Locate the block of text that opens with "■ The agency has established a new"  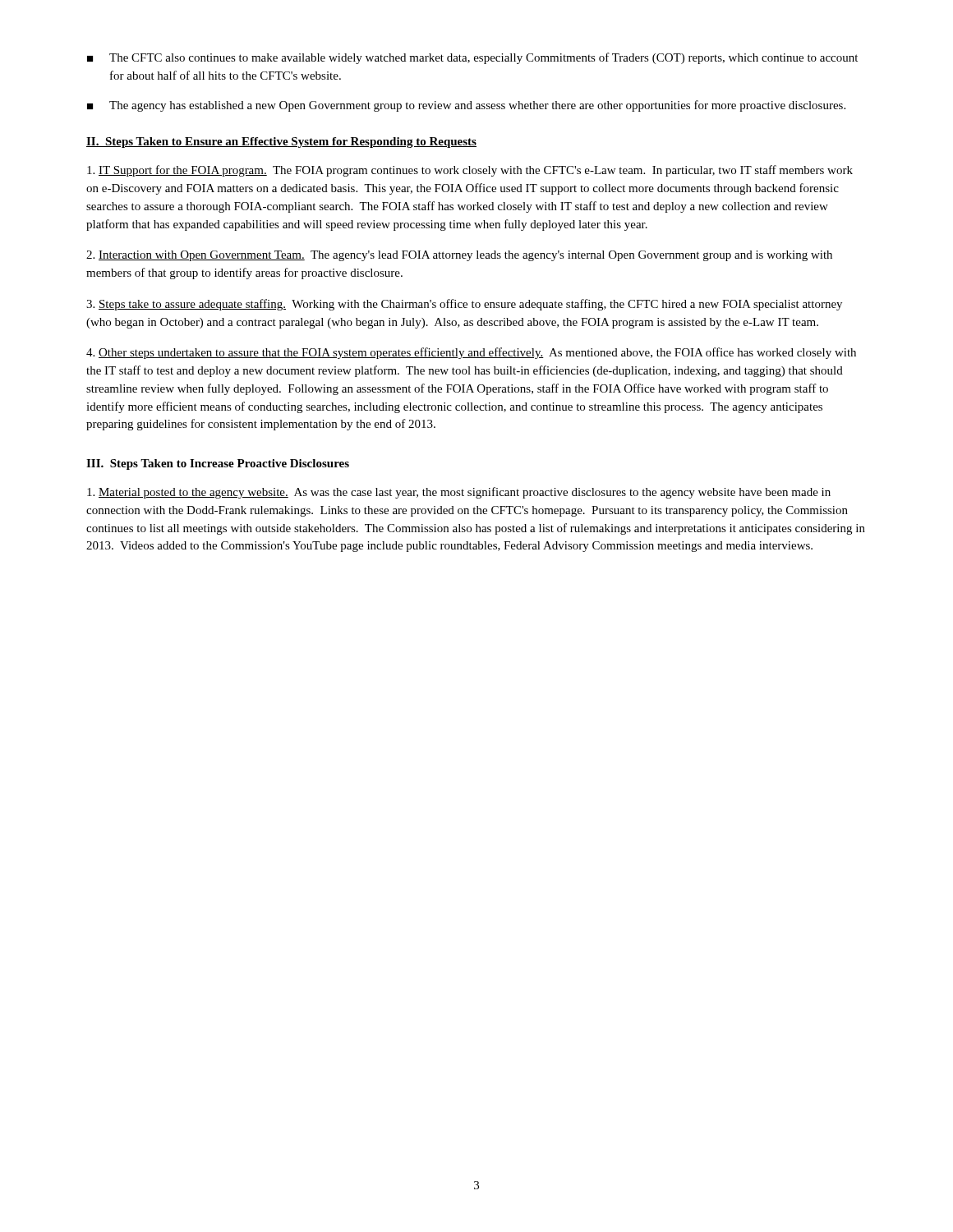pyautogui.click(x=476, y=106)
